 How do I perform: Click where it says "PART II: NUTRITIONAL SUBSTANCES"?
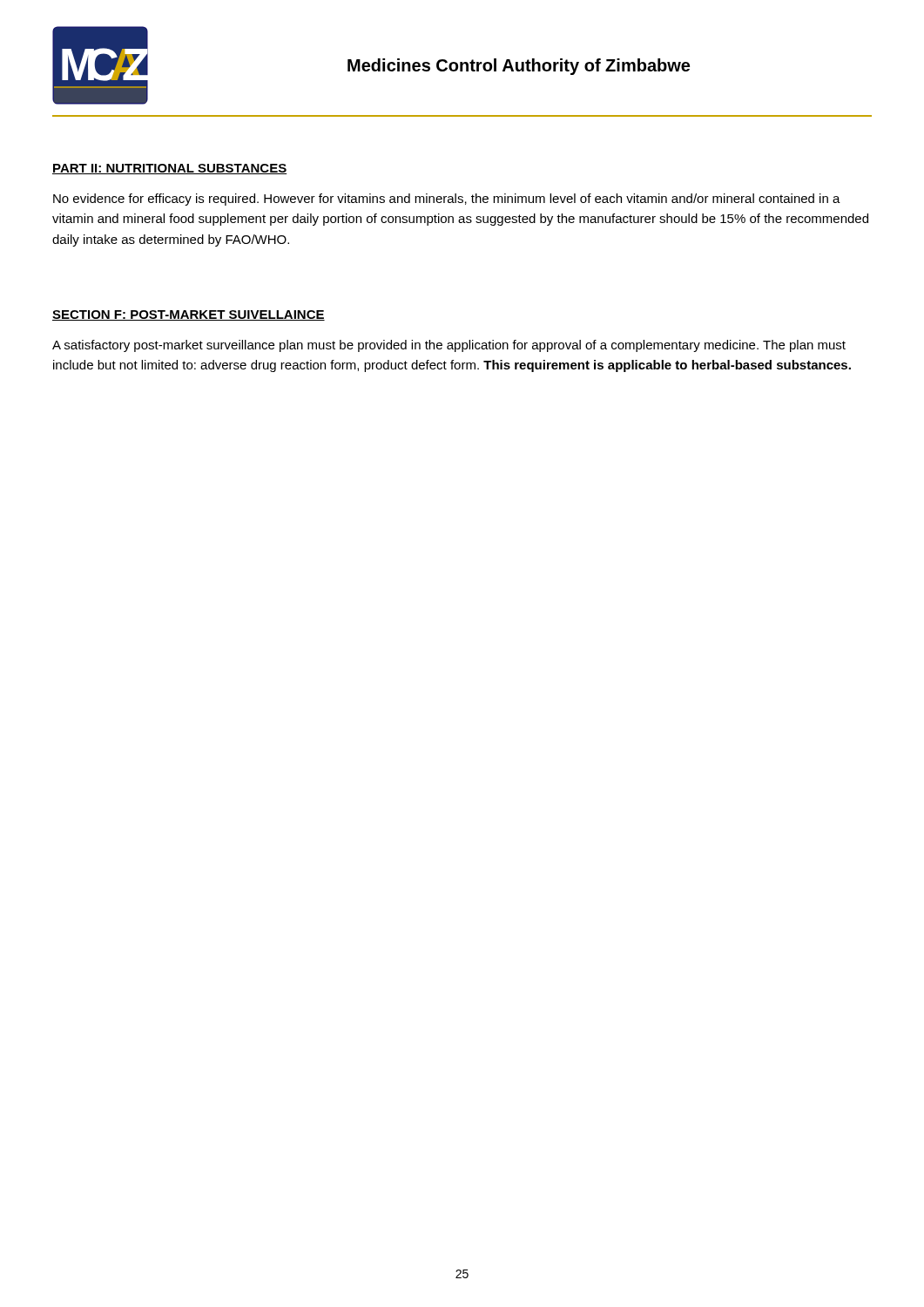point(169,169)
